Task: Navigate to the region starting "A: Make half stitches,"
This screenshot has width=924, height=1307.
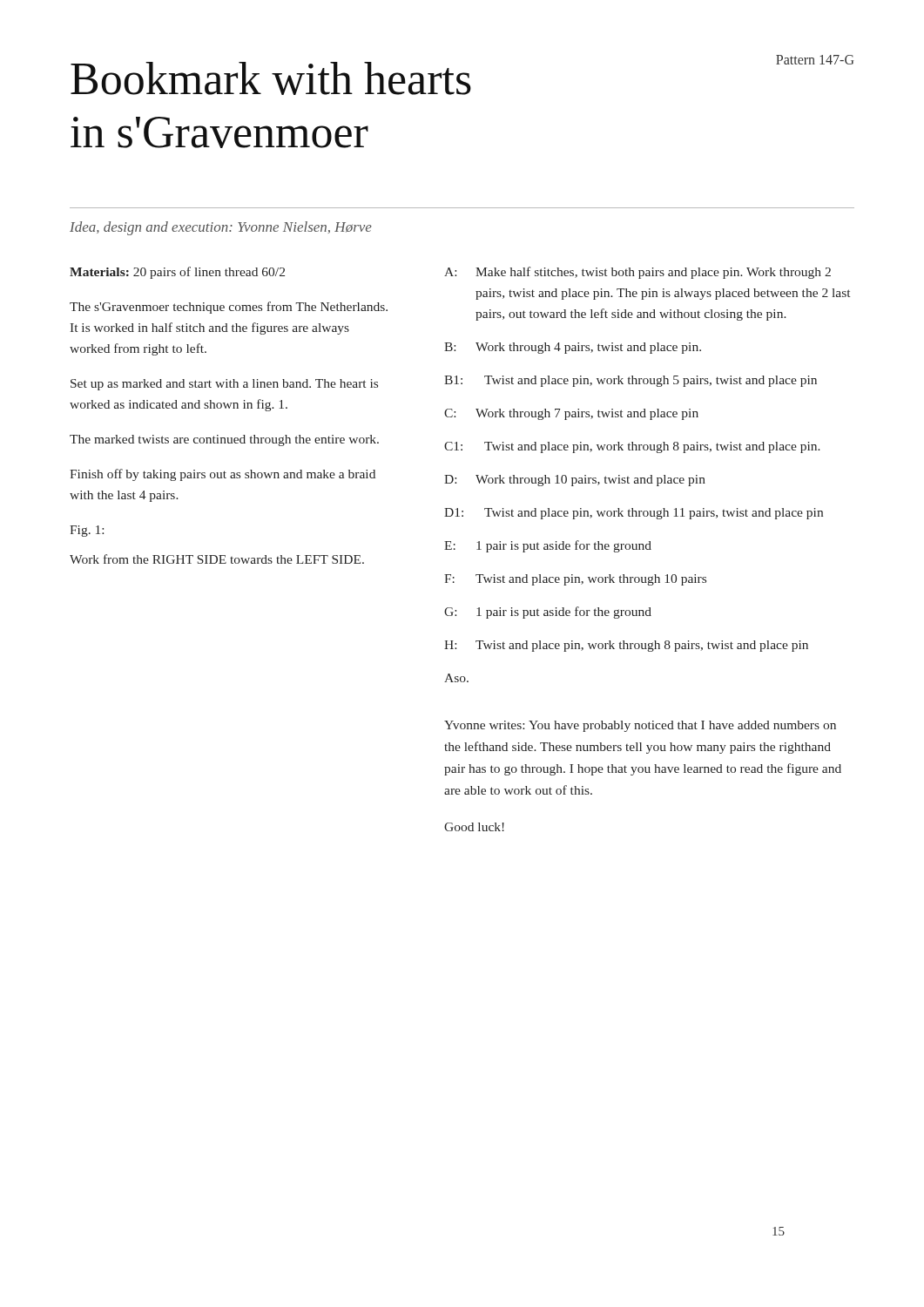Action: click(x=649, y=293)
